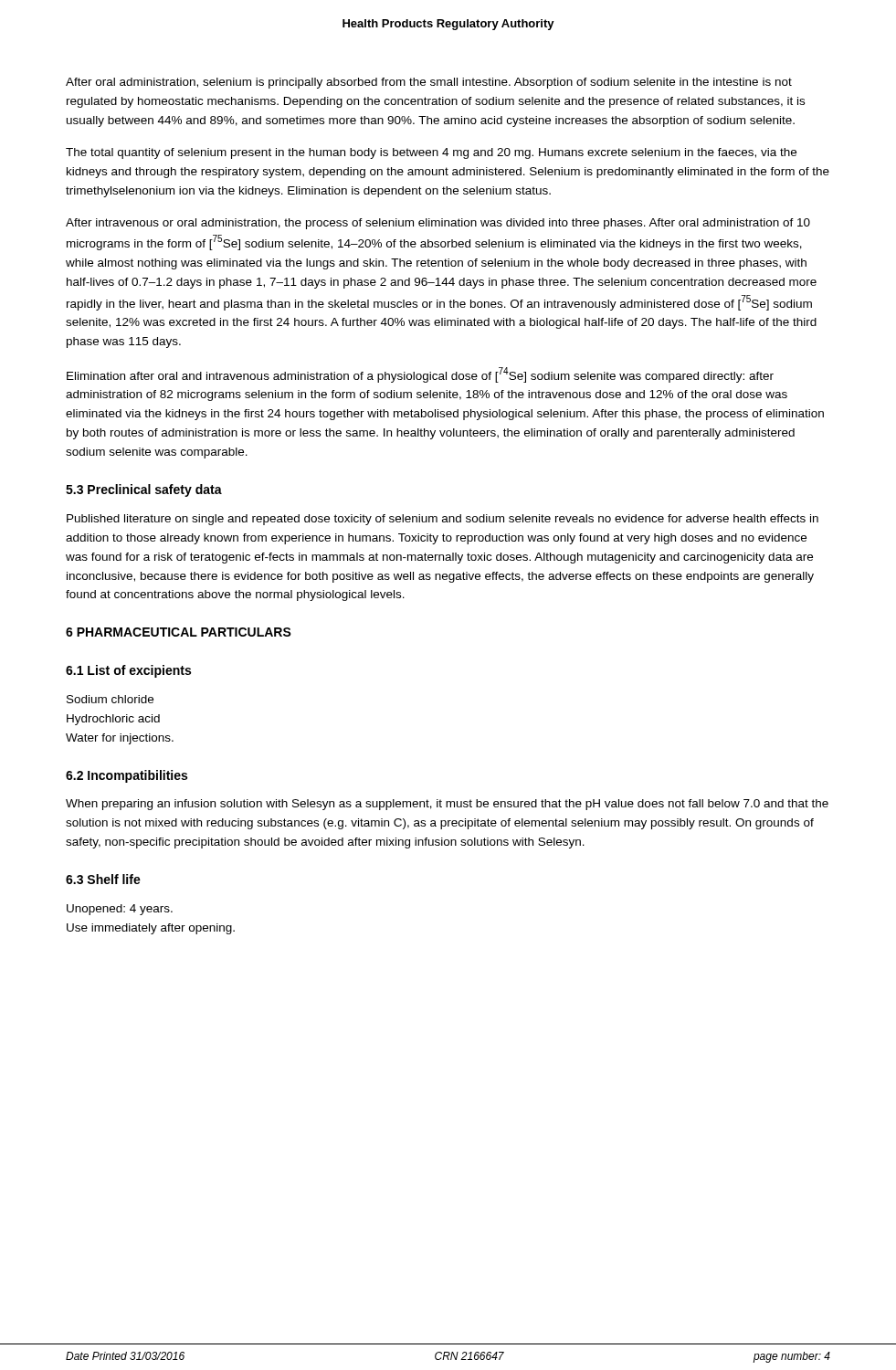
Task: Navigate to the text starting "6.3 Shelf life"
Action: 103,880
